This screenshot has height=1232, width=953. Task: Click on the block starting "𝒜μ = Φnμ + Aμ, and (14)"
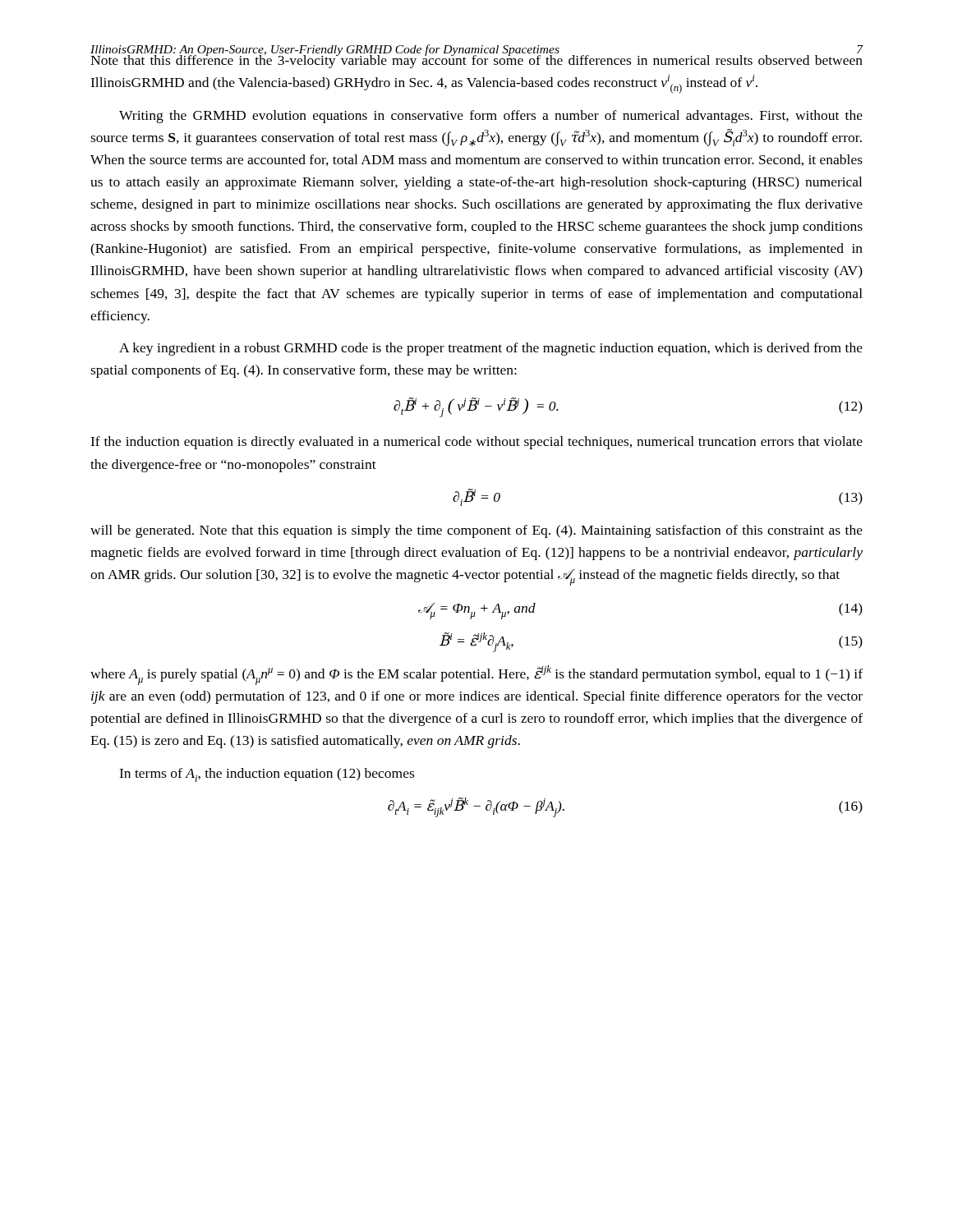(476, 608)
